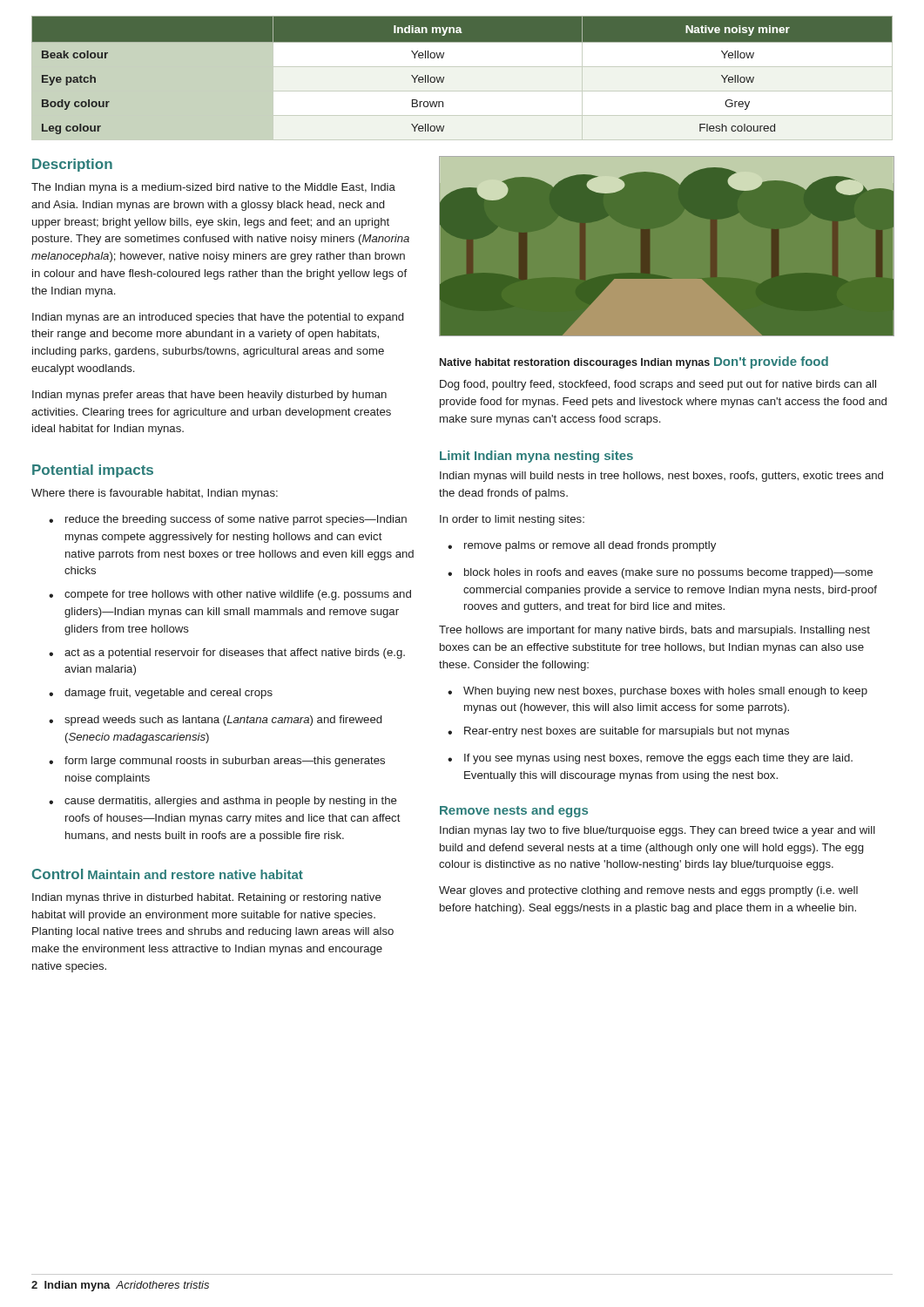Click on the section header containing "Don't provide food"

tap(771, 361)
